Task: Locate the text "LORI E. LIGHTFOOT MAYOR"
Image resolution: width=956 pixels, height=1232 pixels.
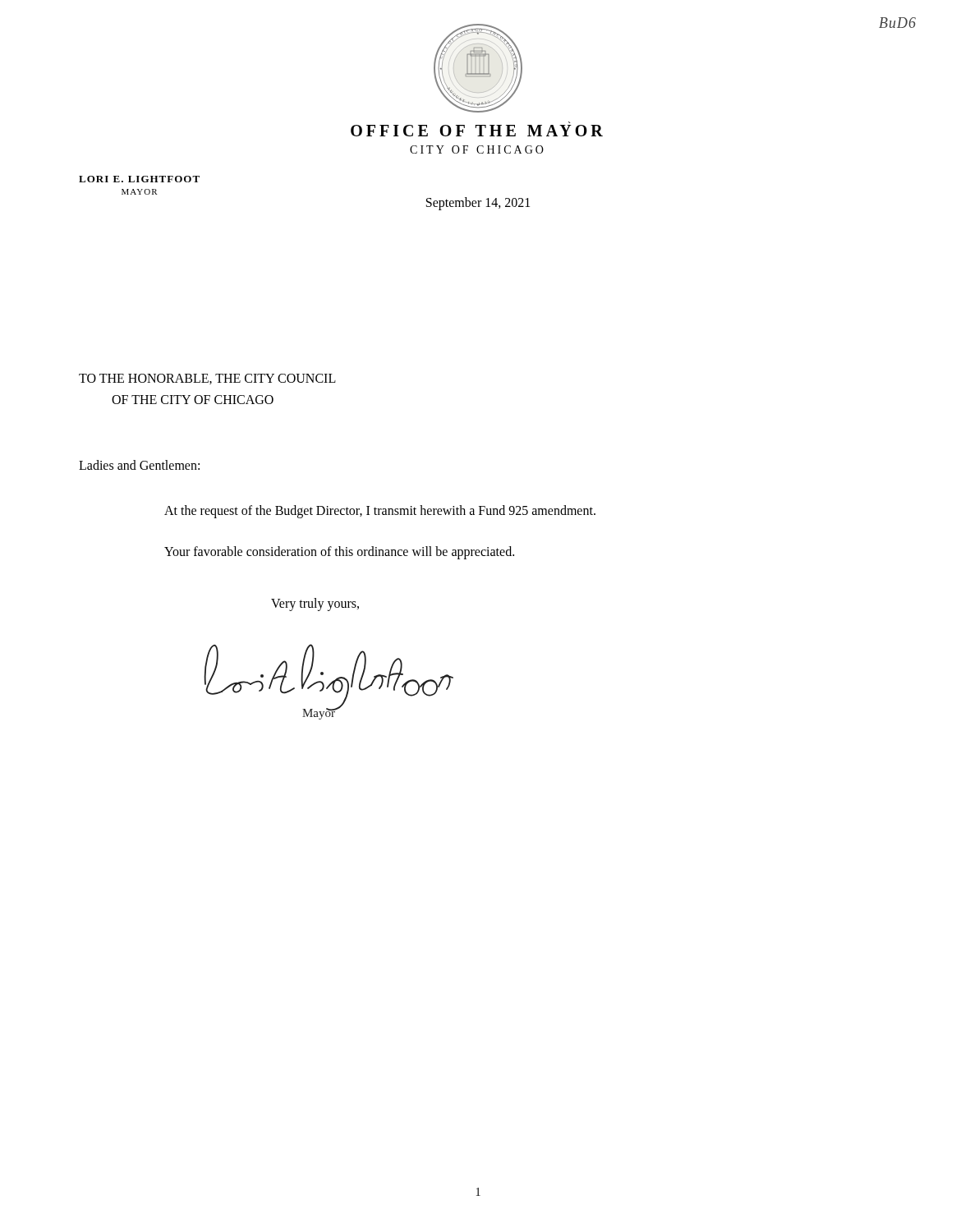Action: coord(140,184)
